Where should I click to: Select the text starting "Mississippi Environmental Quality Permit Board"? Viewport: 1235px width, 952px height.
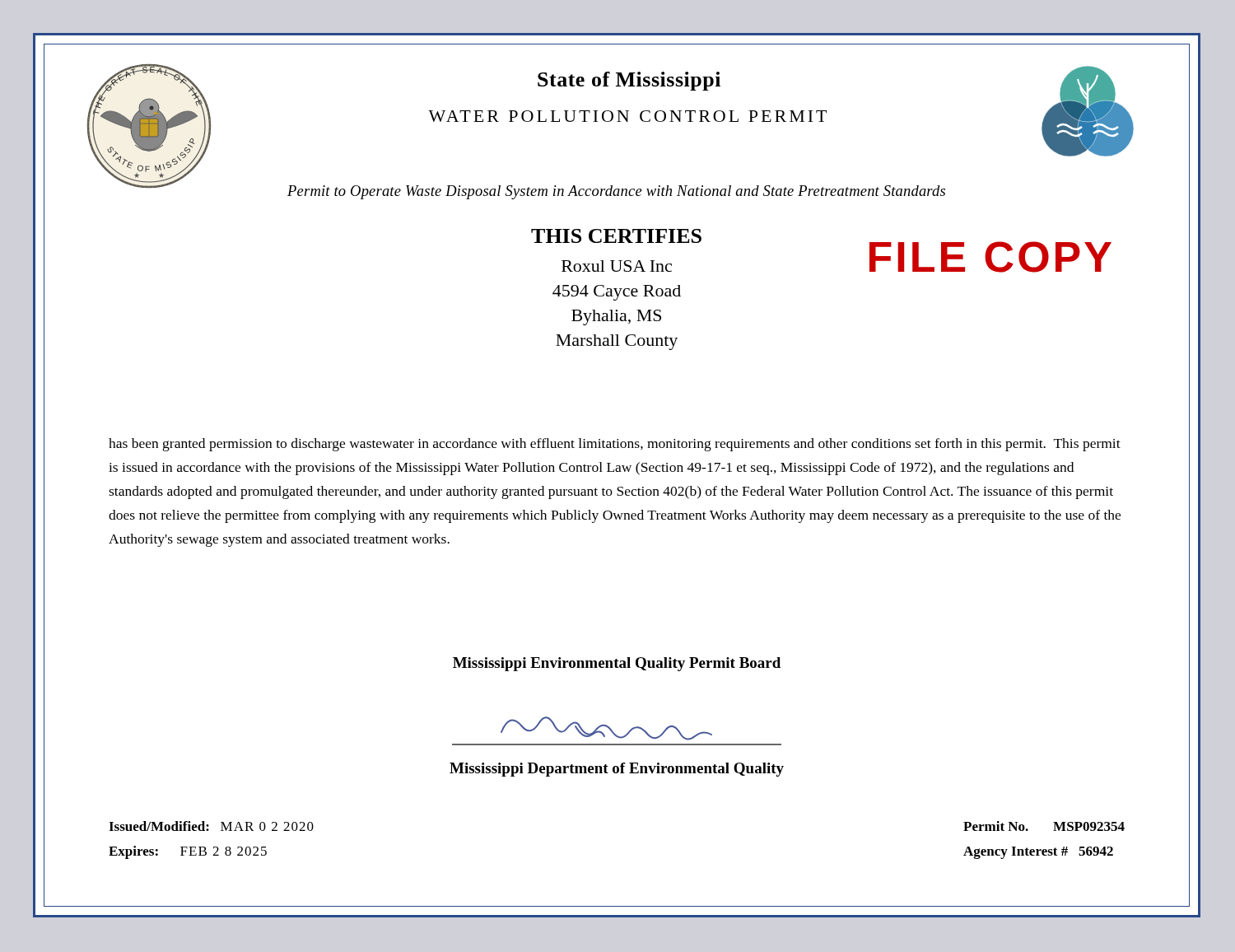point(617,663)
